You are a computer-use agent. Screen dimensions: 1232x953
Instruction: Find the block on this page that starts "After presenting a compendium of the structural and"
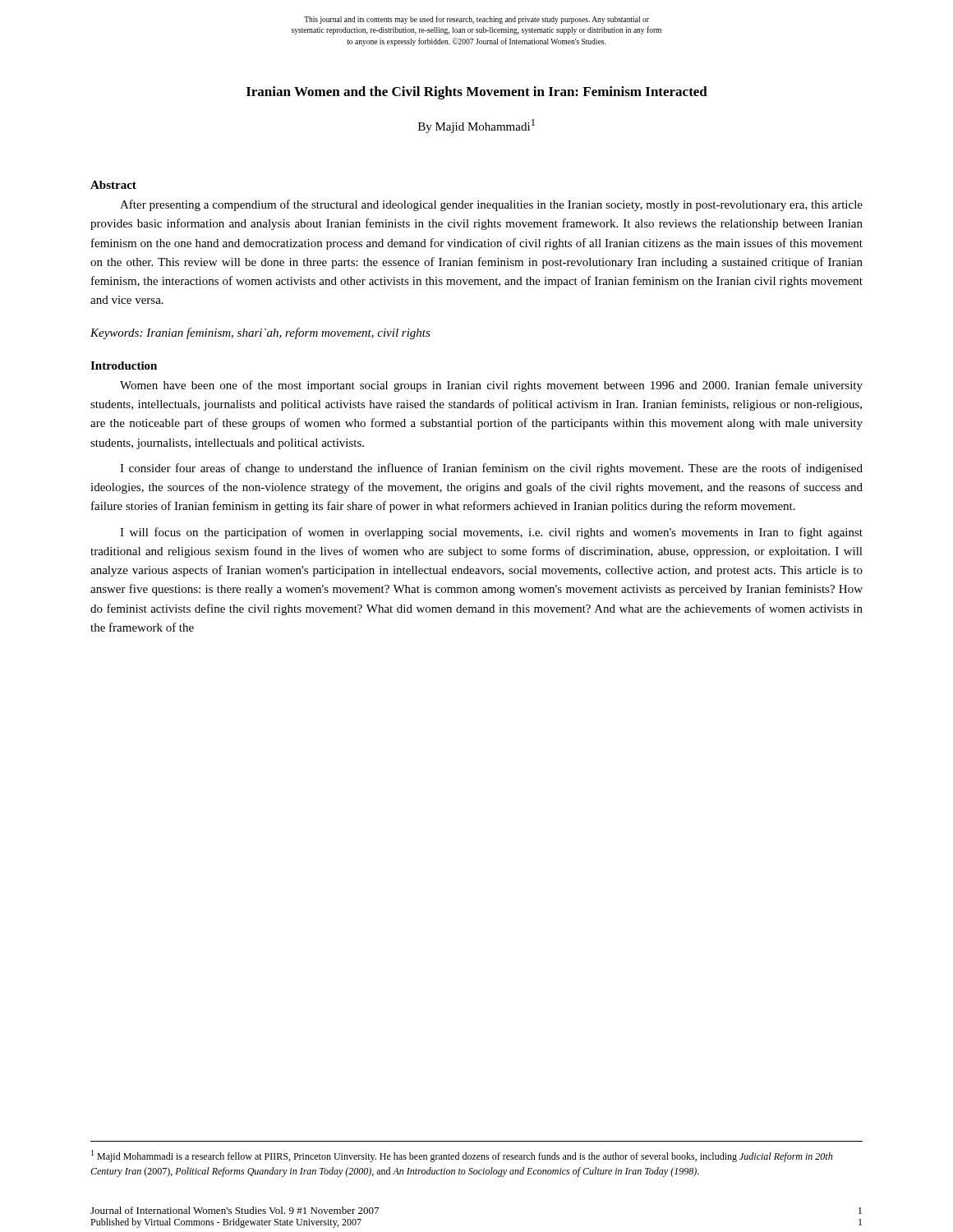pos(476,253)
